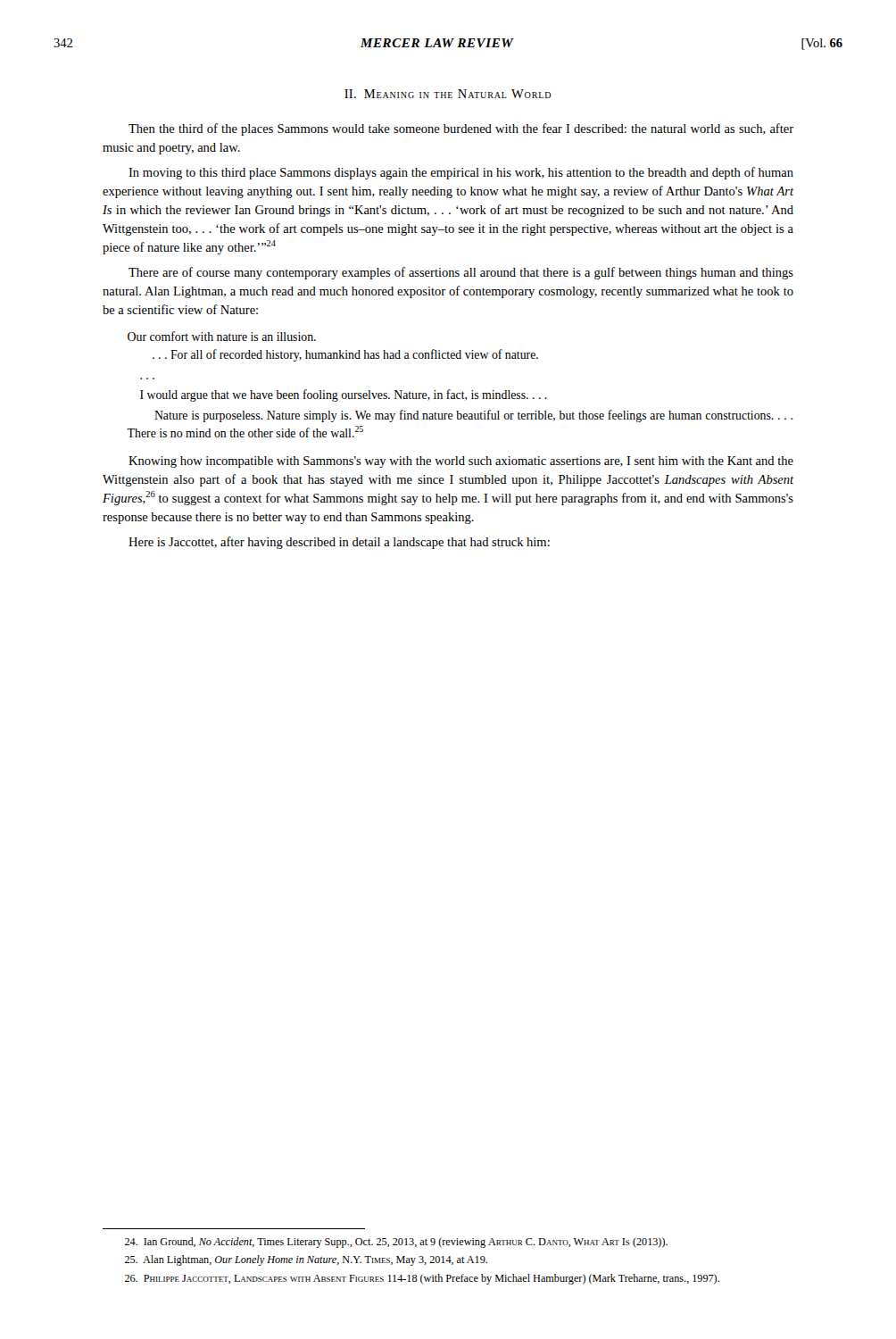Select the text block starting "II. Meaning in the Natural World"
The height and width of the screenshot is (1339, 896).
pos(448,94)
